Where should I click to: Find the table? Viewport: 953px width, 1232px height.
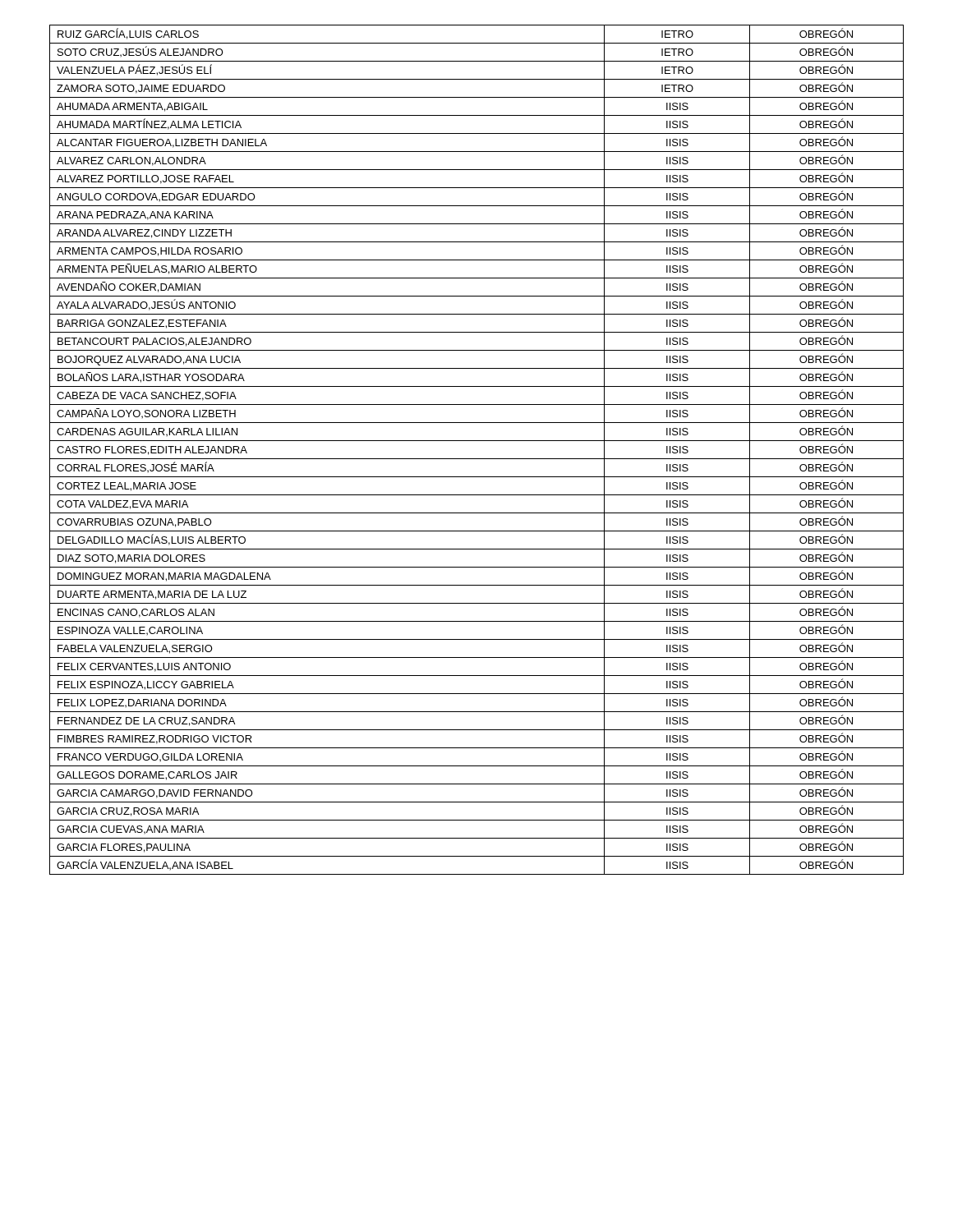[476, 450]
